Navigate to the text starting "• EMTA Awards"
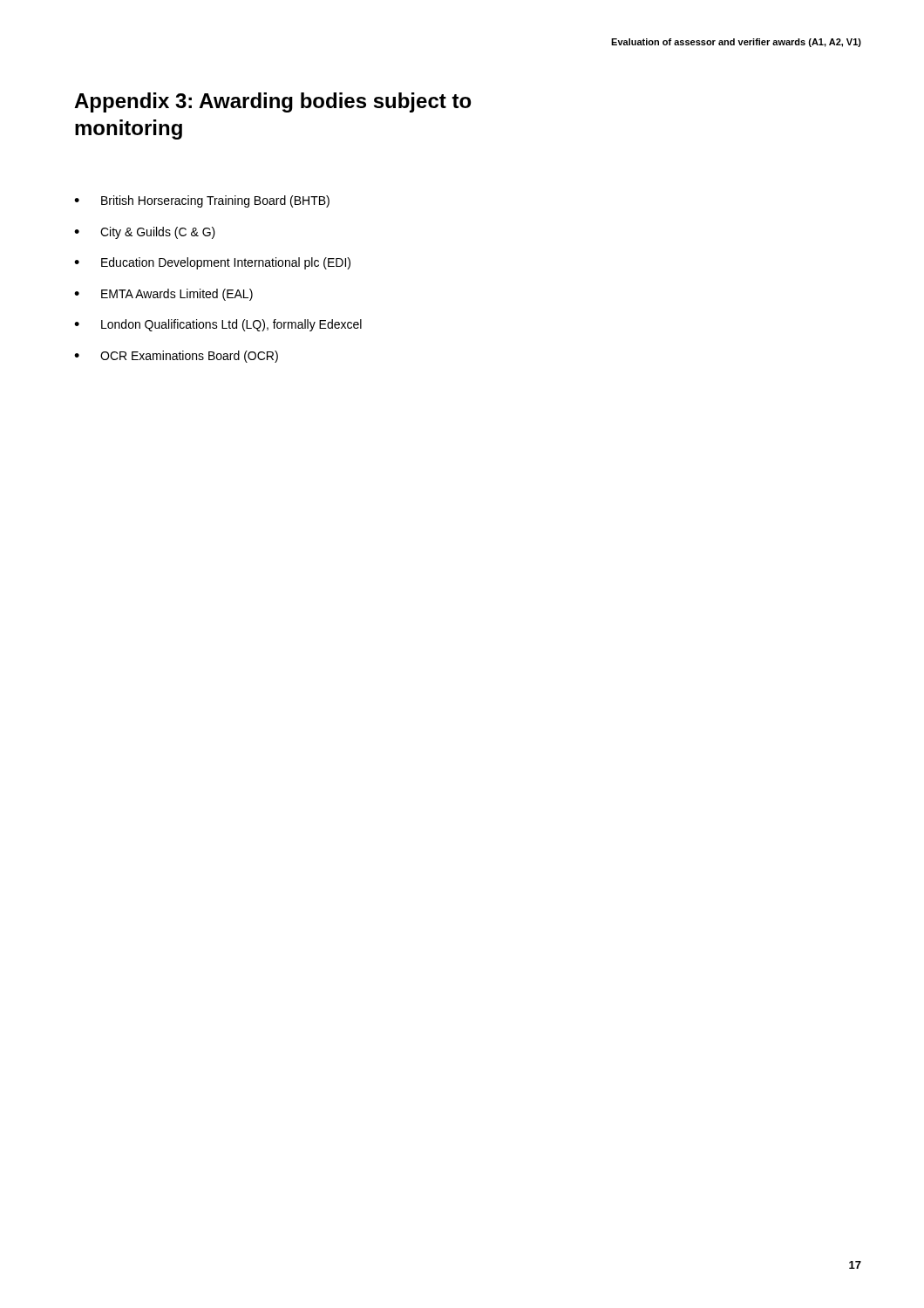The height and width of the screenshot is (1308, 924). [164, 294]
